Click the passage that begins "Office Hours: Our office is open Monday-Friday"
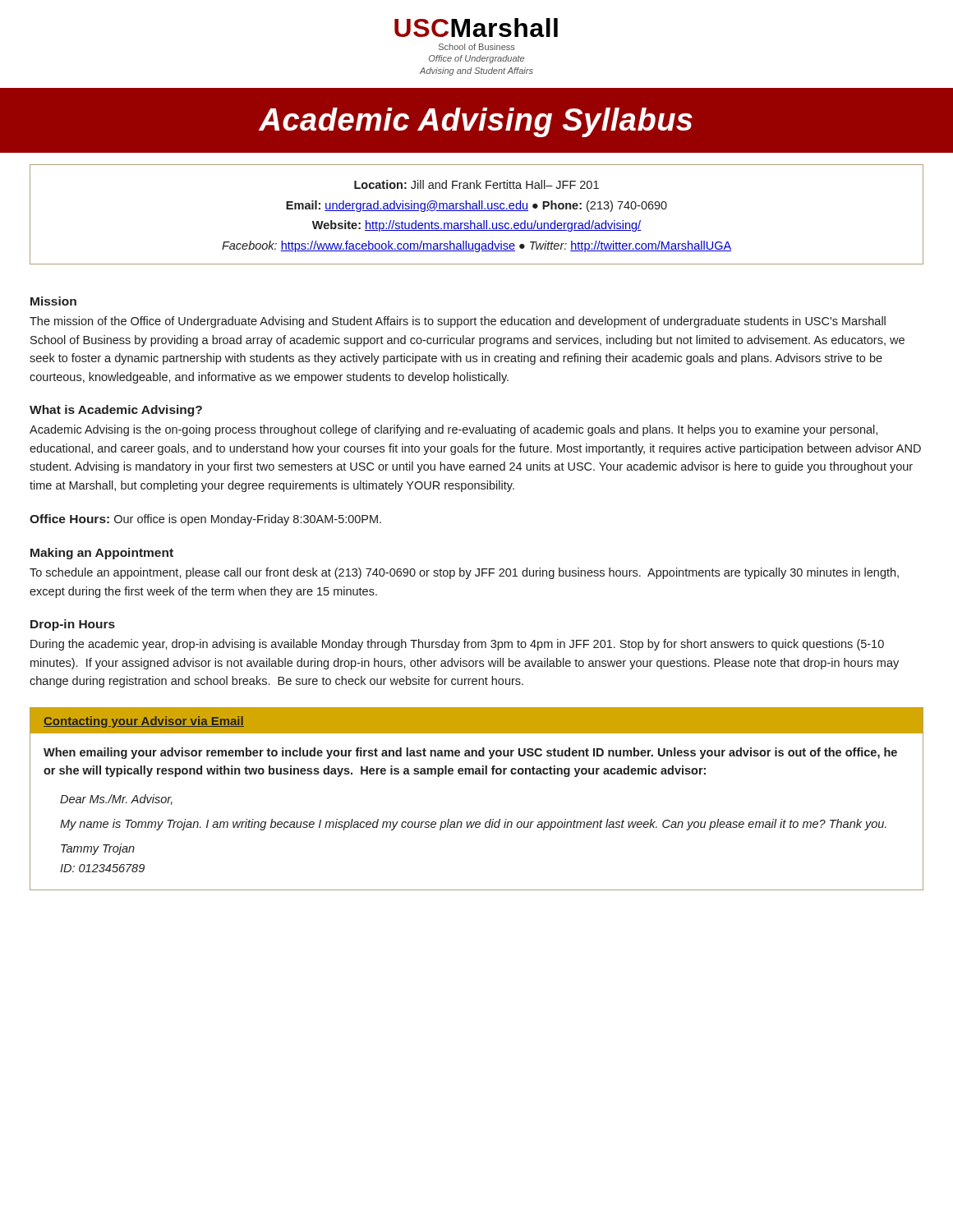Image resolution: width=953 pixels, height=1232 pixels. click(206, 519)
